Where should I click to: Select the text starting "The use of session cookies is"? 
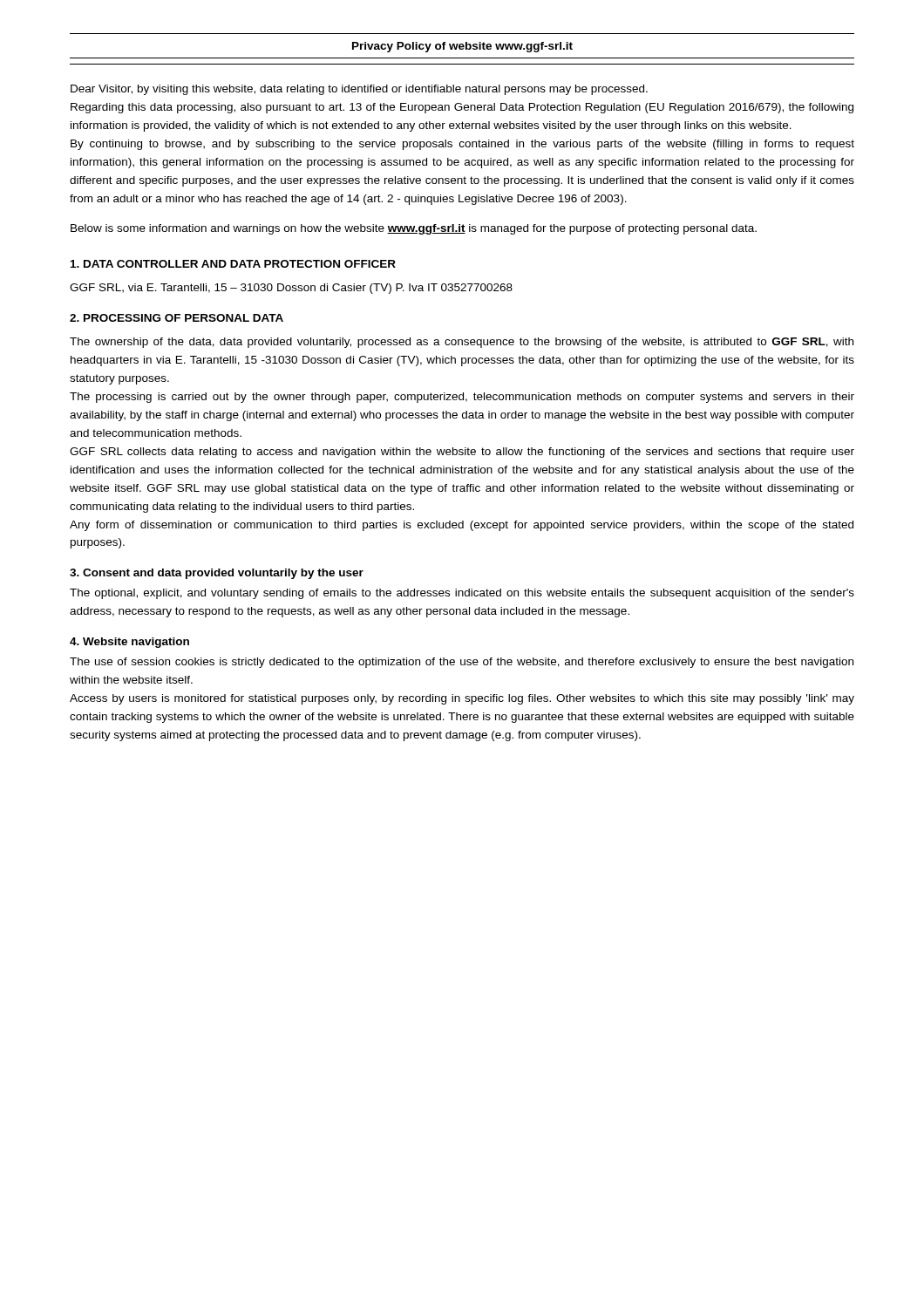pos(462,699)
